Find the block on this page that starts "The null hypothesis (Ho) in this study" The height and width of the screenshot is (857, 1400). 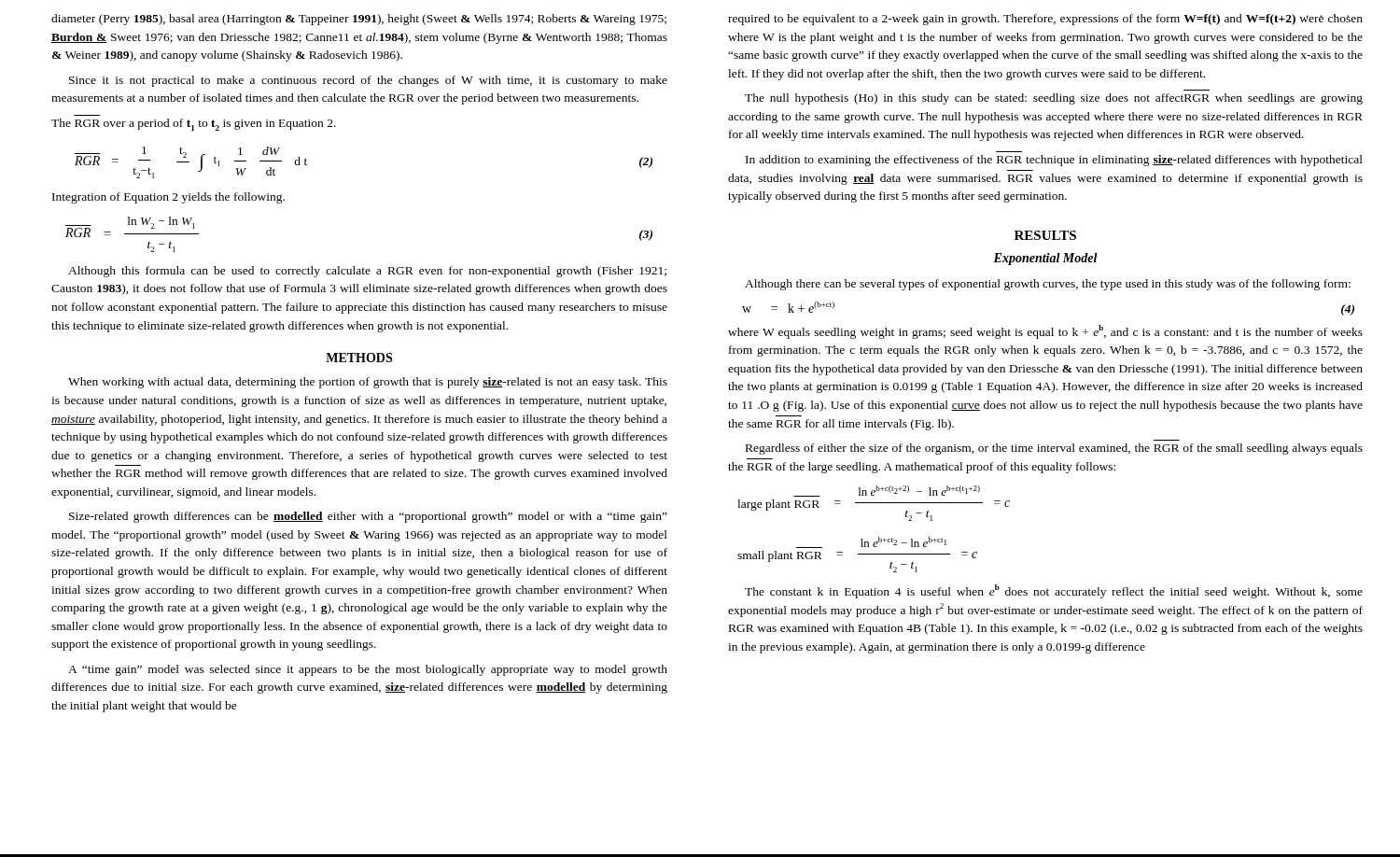pyautogui.click(x=1045, y=116)
